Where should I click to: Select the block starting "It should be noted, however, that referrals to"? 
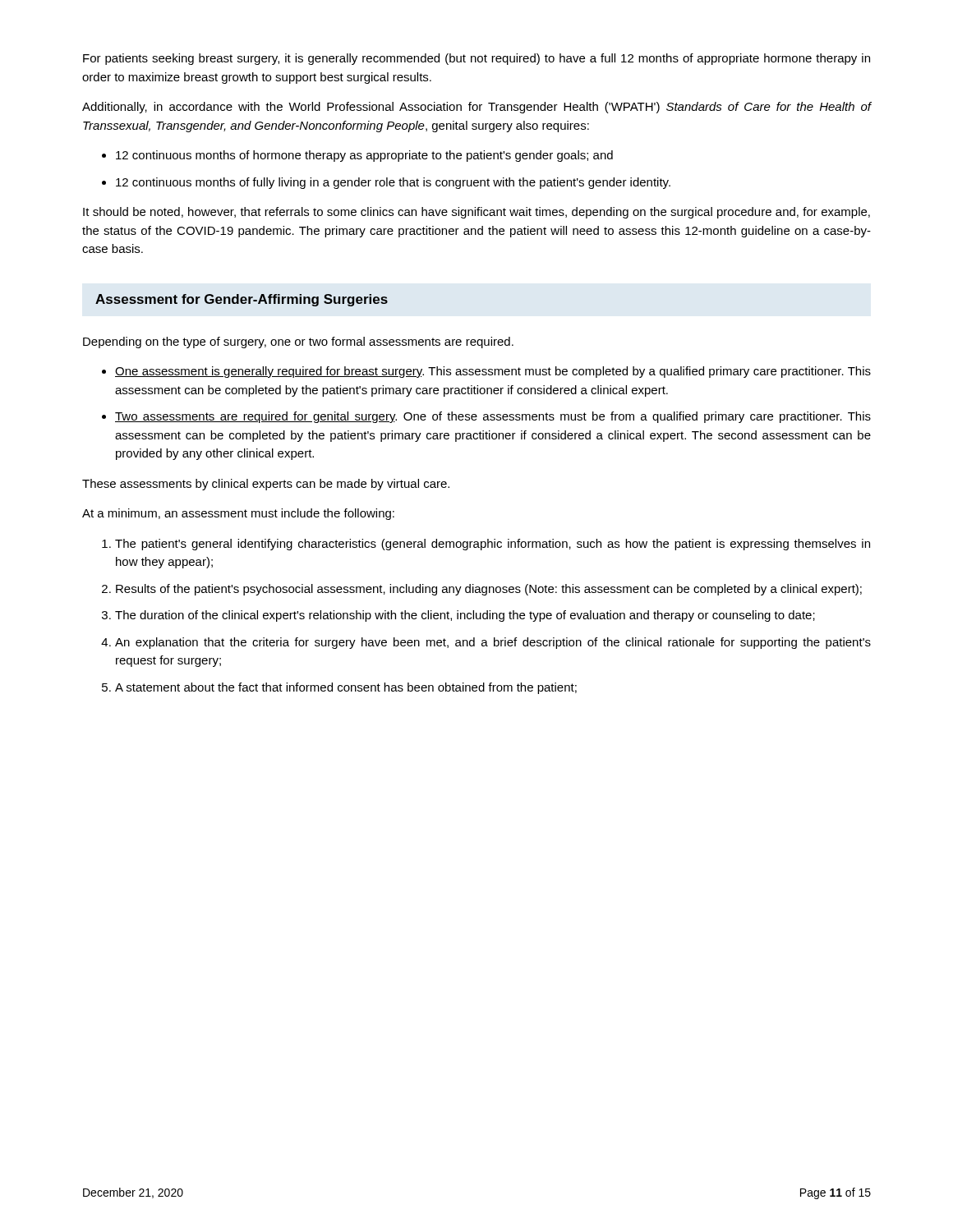tap(476, 230)
